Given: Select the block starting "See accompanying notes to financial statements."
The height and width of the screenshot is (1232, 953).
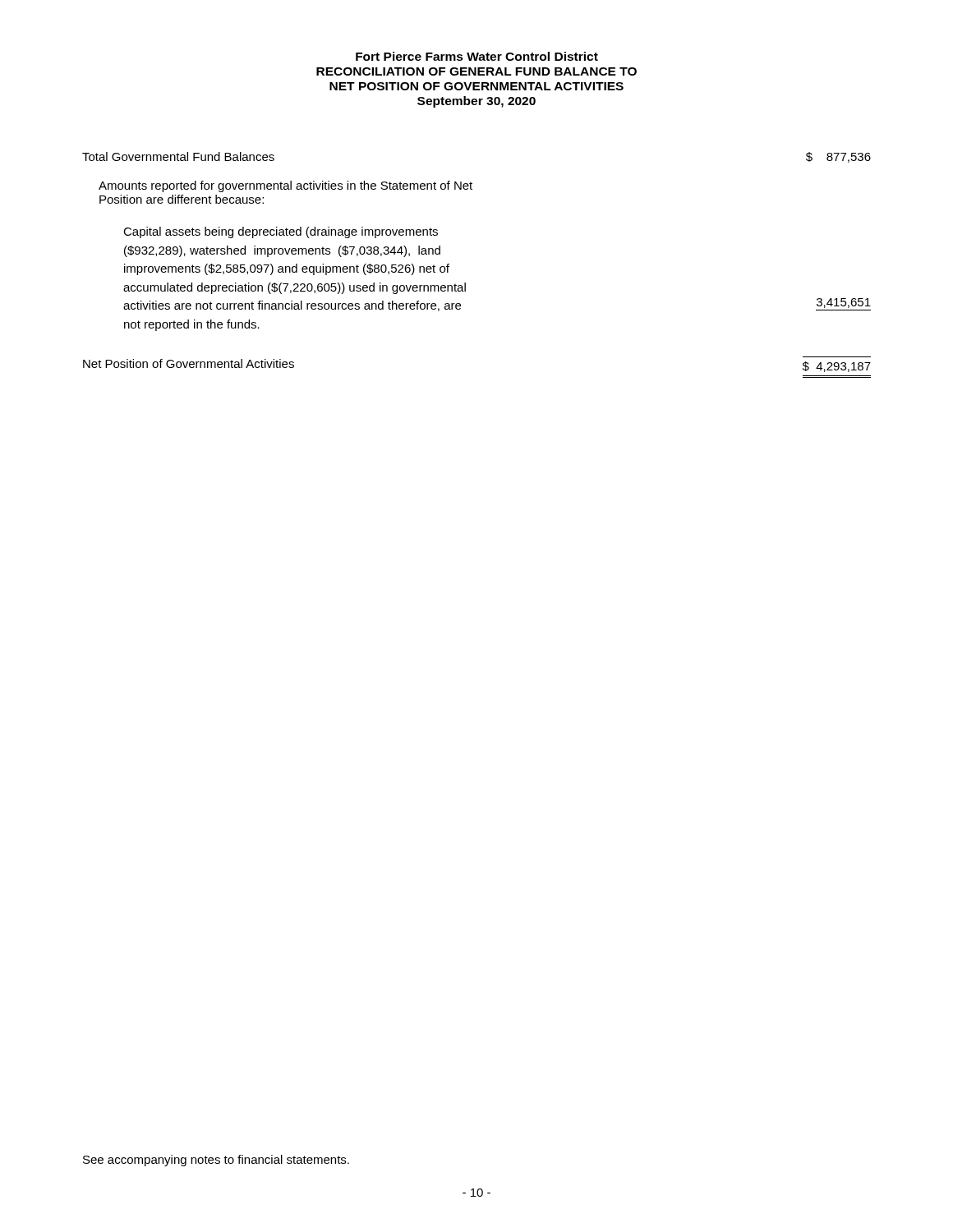Looking at the screenshot, I should (216, 1159).
